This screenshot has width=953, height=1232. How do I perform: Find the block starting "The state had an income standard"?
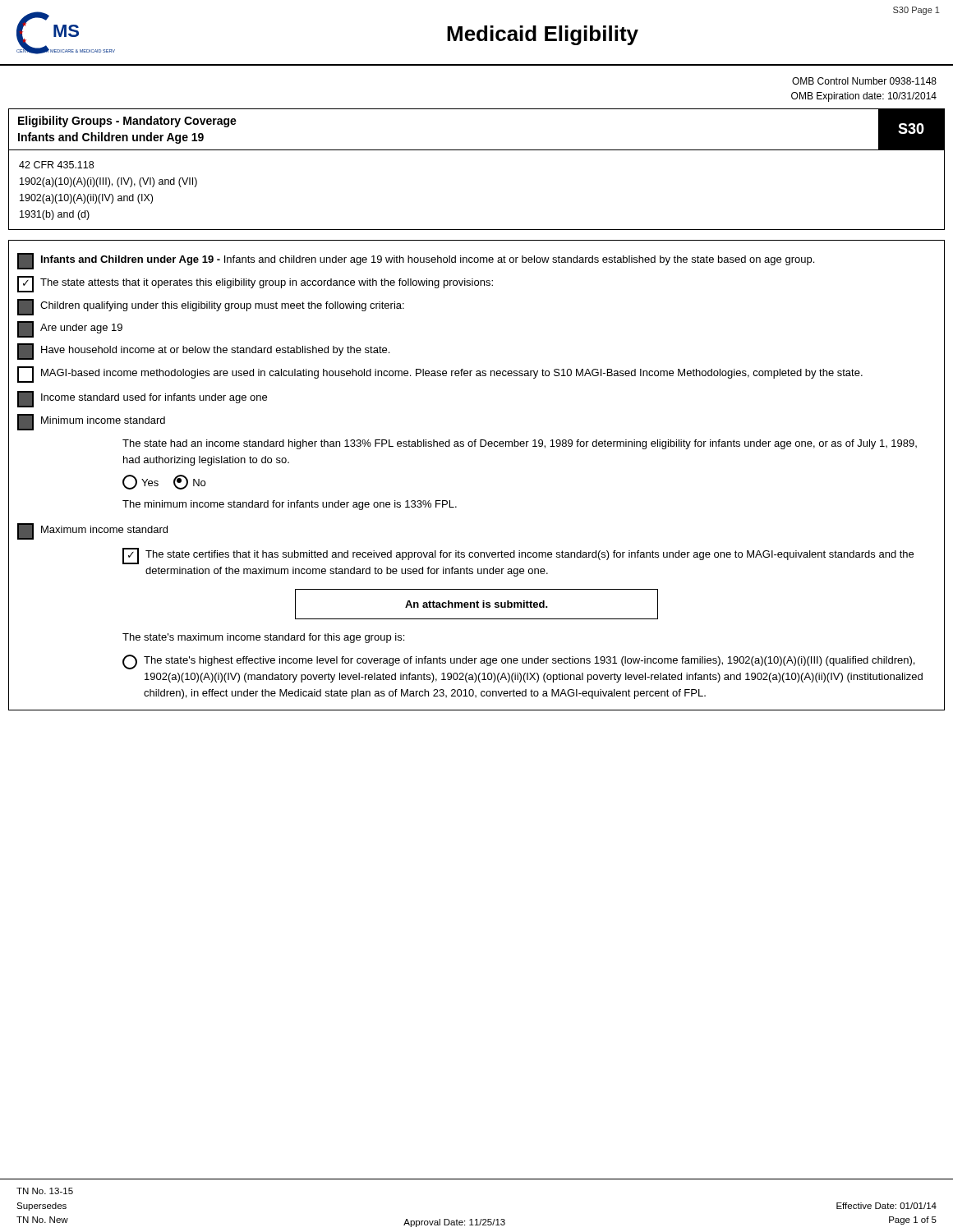pos(520,452)
